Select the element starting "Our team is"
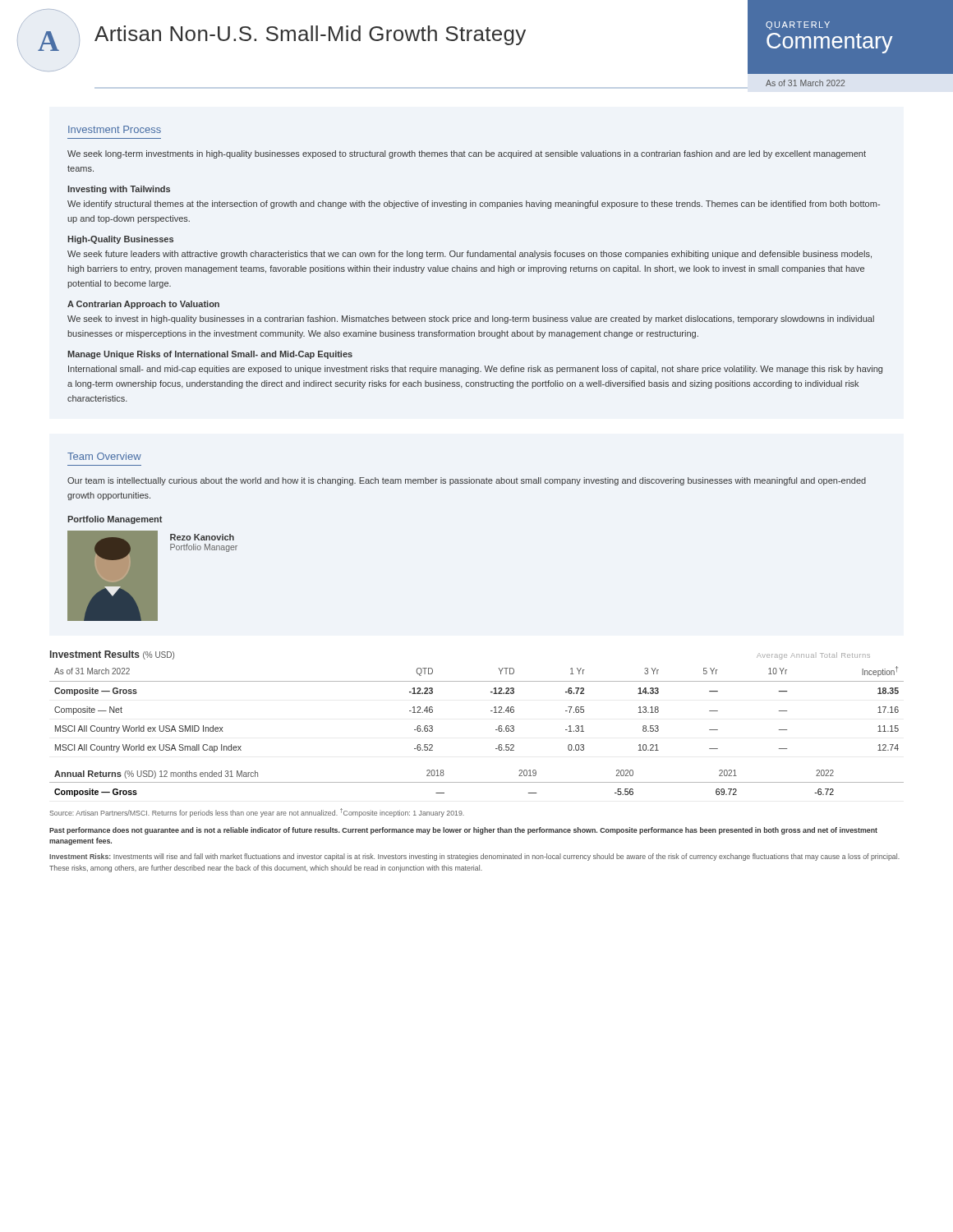Viewport: 953px width, 1232px height. click(x=467, y=488)
